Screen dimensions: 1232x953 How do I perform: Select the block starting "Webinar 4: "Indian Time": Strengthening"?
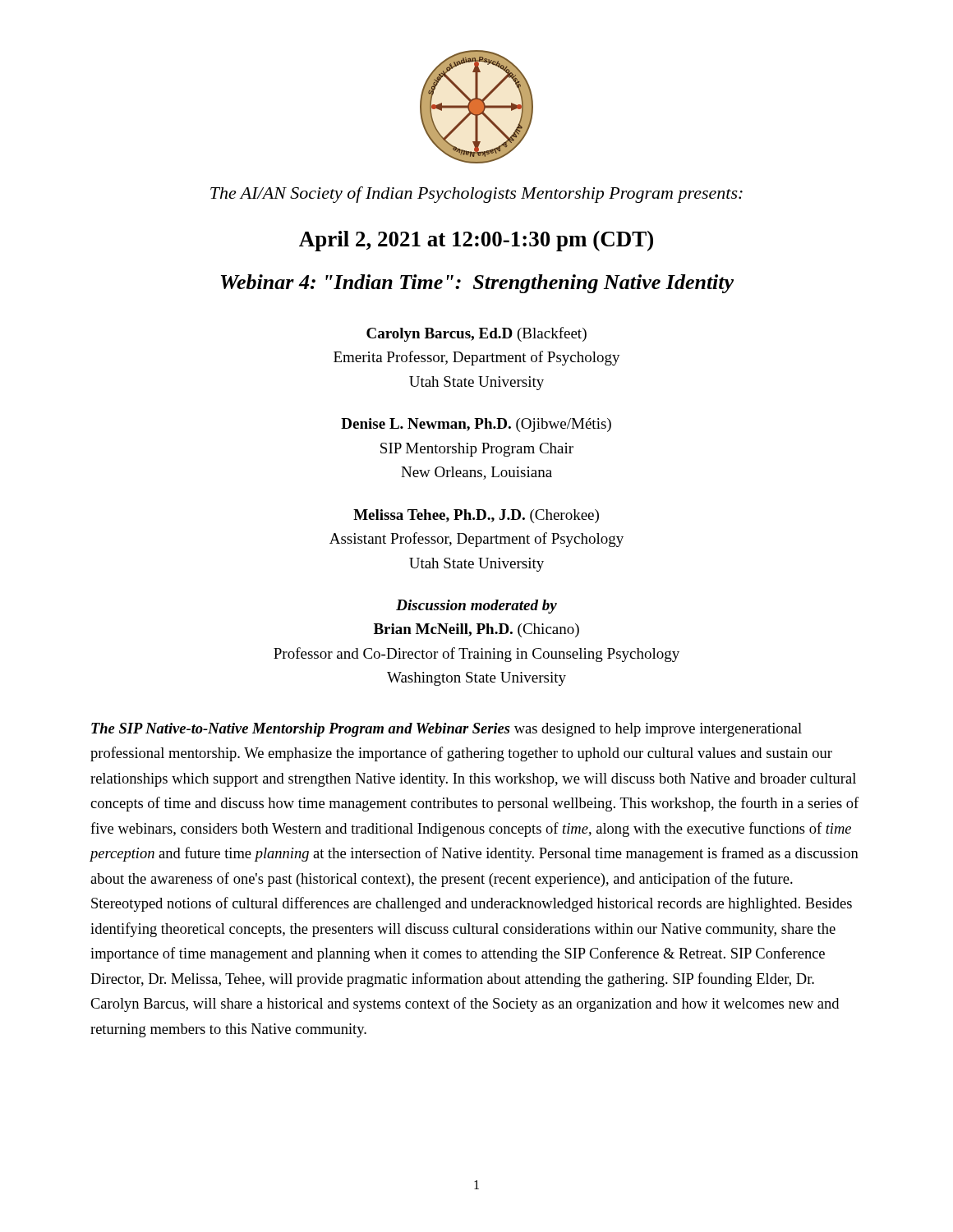pyautogui.click(x=476, y=282)
